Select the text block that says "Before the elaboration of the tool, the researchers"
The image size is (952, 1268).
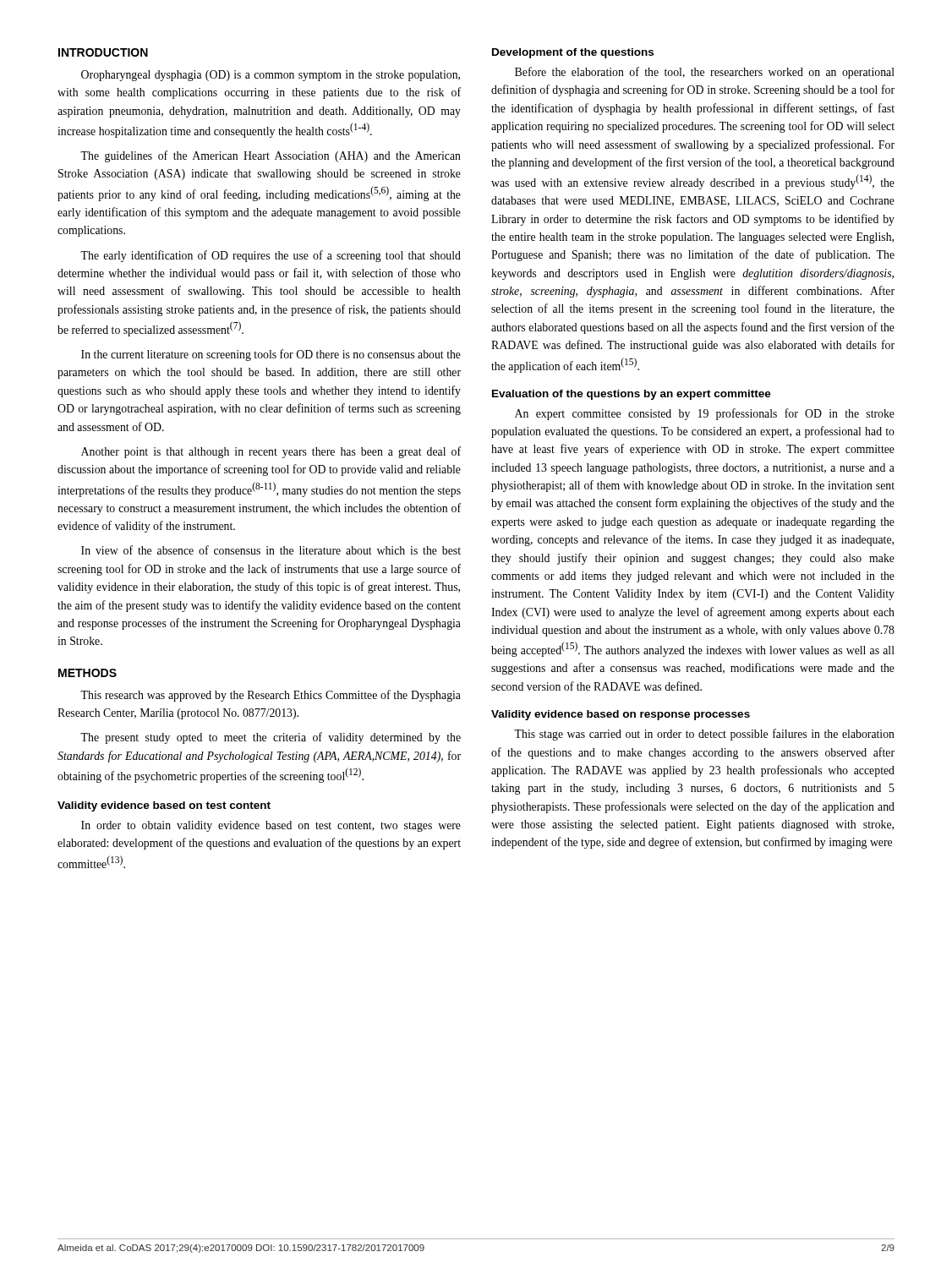(x=693, y=219)
